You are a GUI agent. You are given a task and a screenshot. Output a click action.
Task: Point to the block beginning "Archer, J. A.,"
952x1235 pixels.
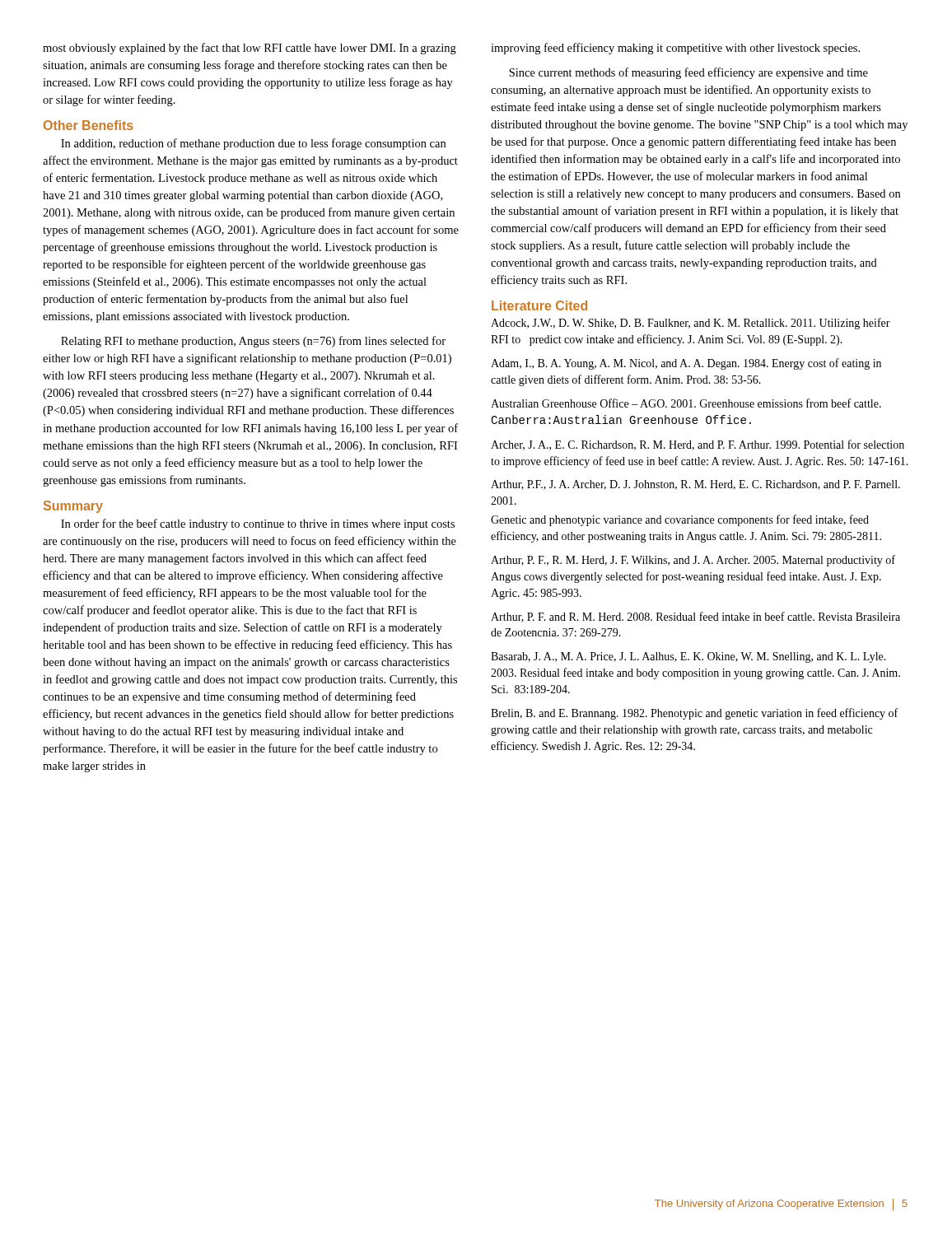[700, 453]
